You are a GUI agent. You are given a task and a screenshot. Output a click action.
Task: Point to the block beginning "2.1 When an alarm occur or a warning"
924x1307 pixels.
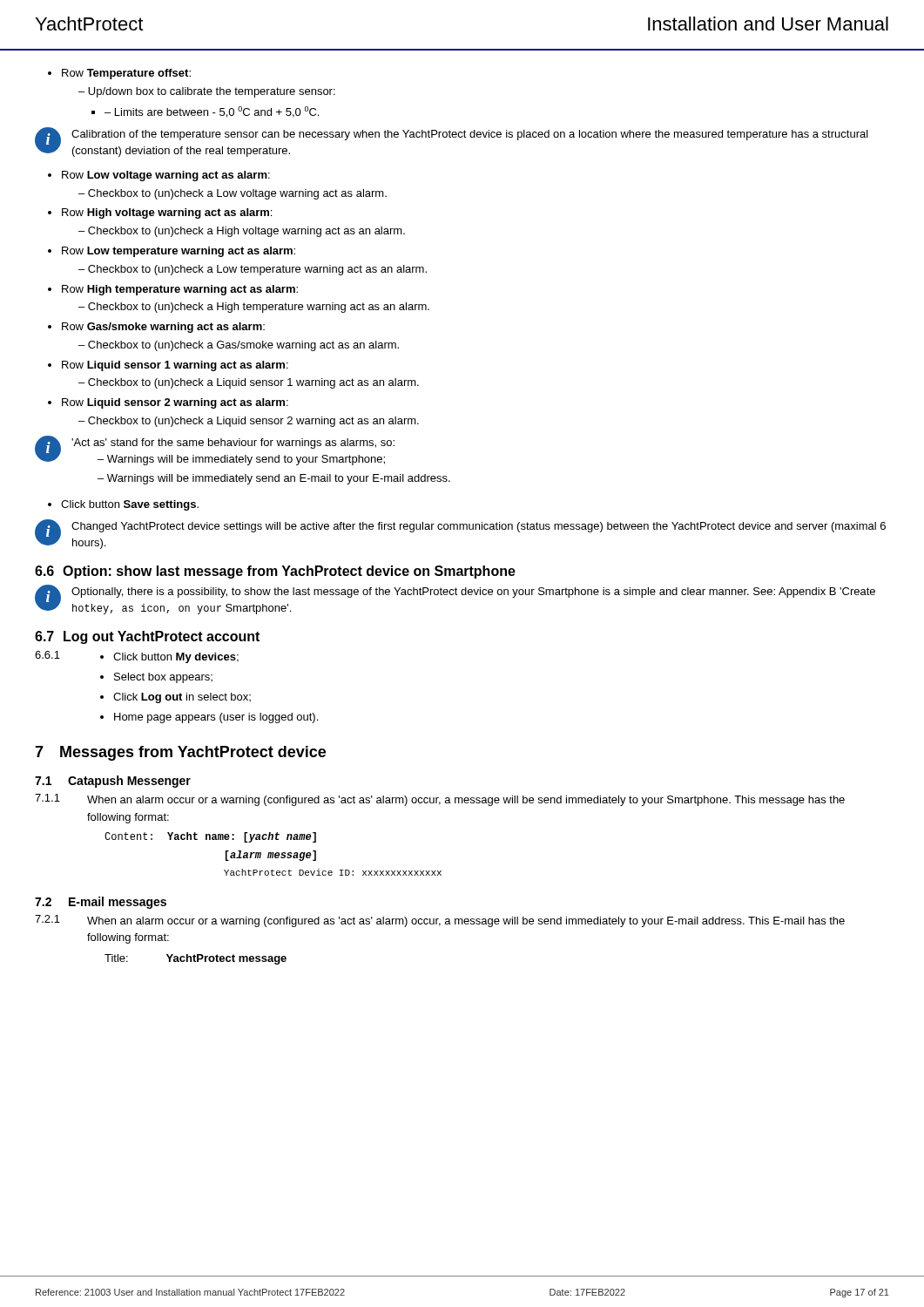(x=462, y=929)
